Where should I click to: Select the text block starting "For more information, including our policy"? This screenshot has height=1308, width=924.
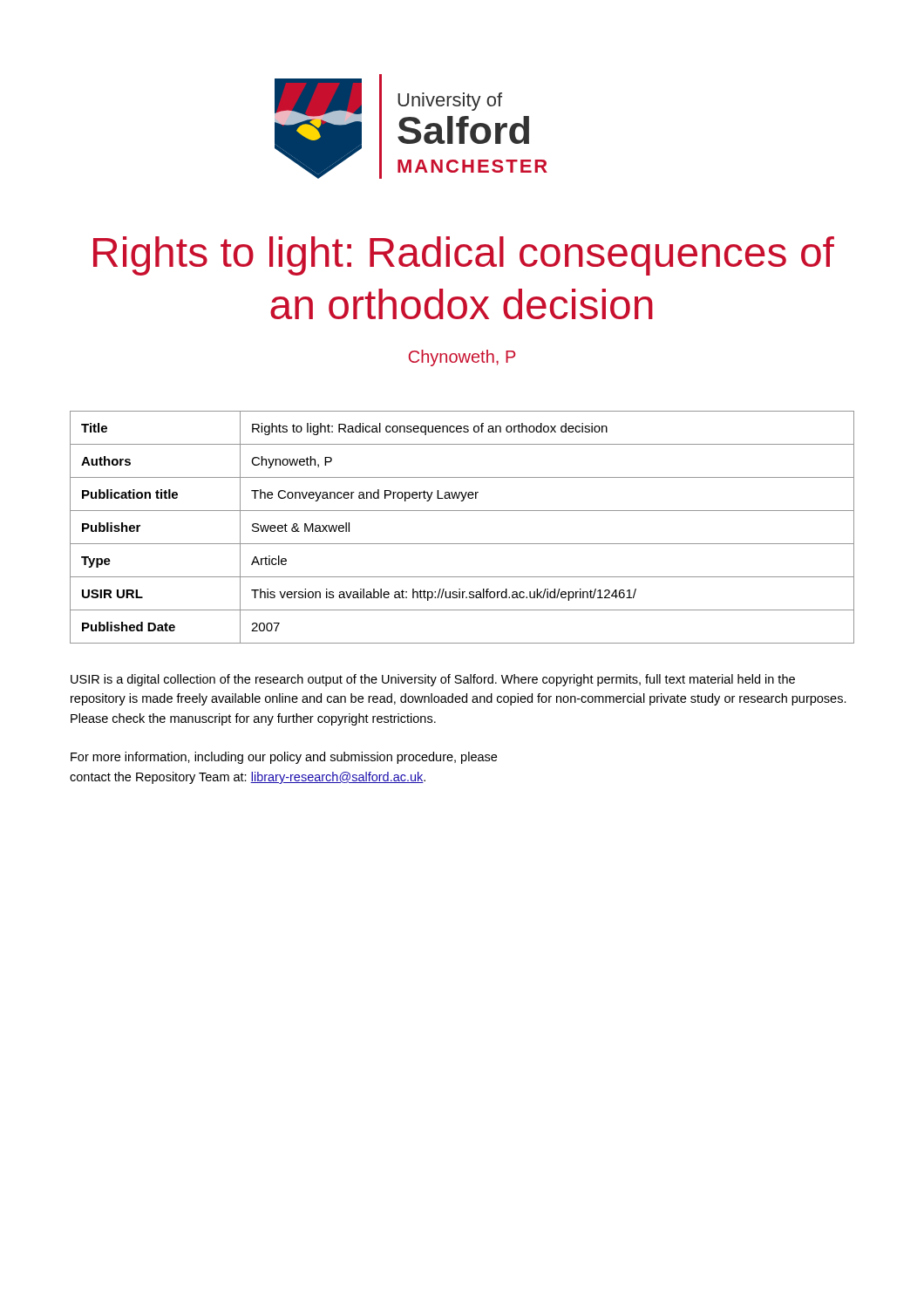tap(284, 767)
